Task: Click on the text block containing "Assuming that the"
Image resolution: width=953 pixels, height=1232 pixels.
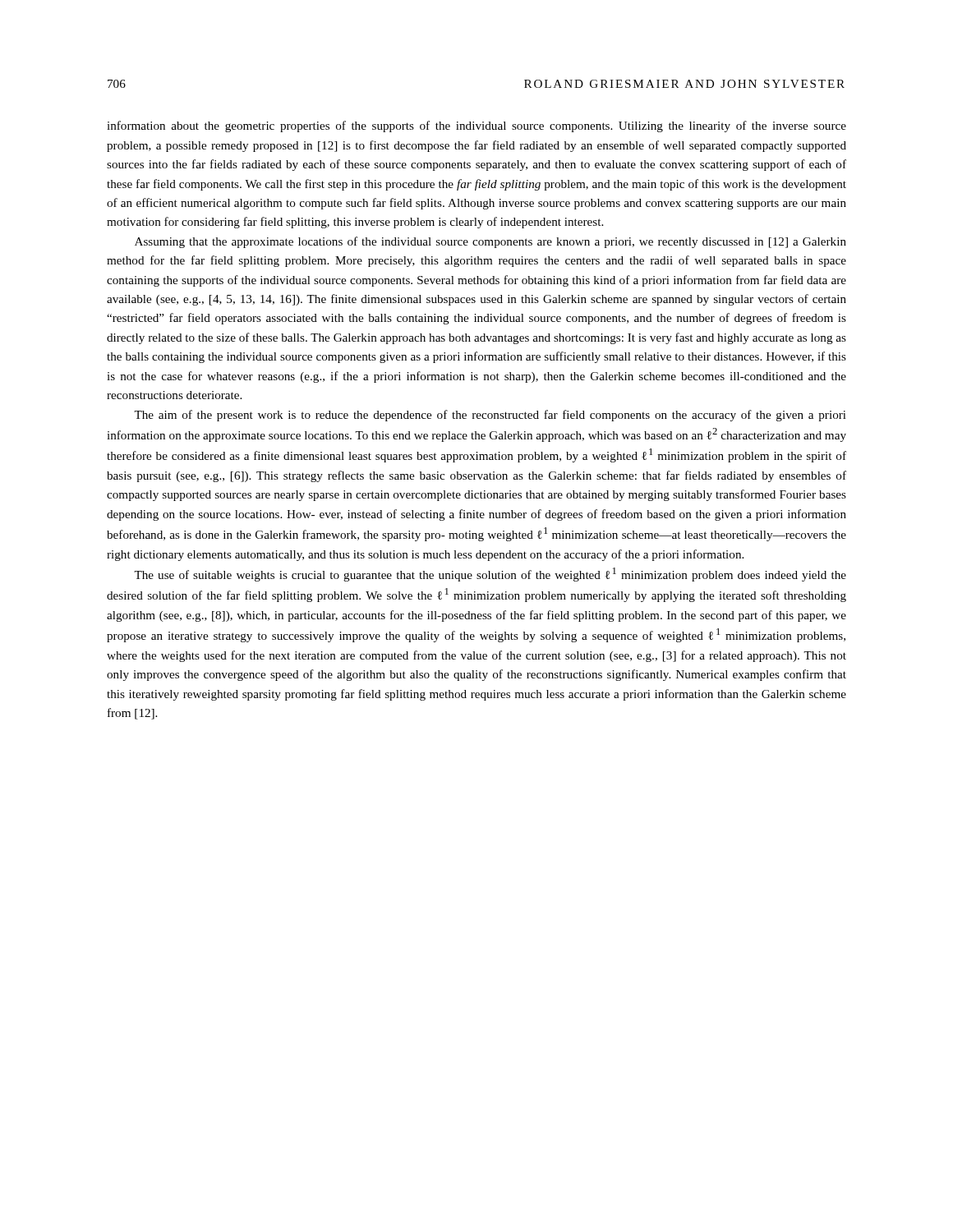Action: coord(476,318)
